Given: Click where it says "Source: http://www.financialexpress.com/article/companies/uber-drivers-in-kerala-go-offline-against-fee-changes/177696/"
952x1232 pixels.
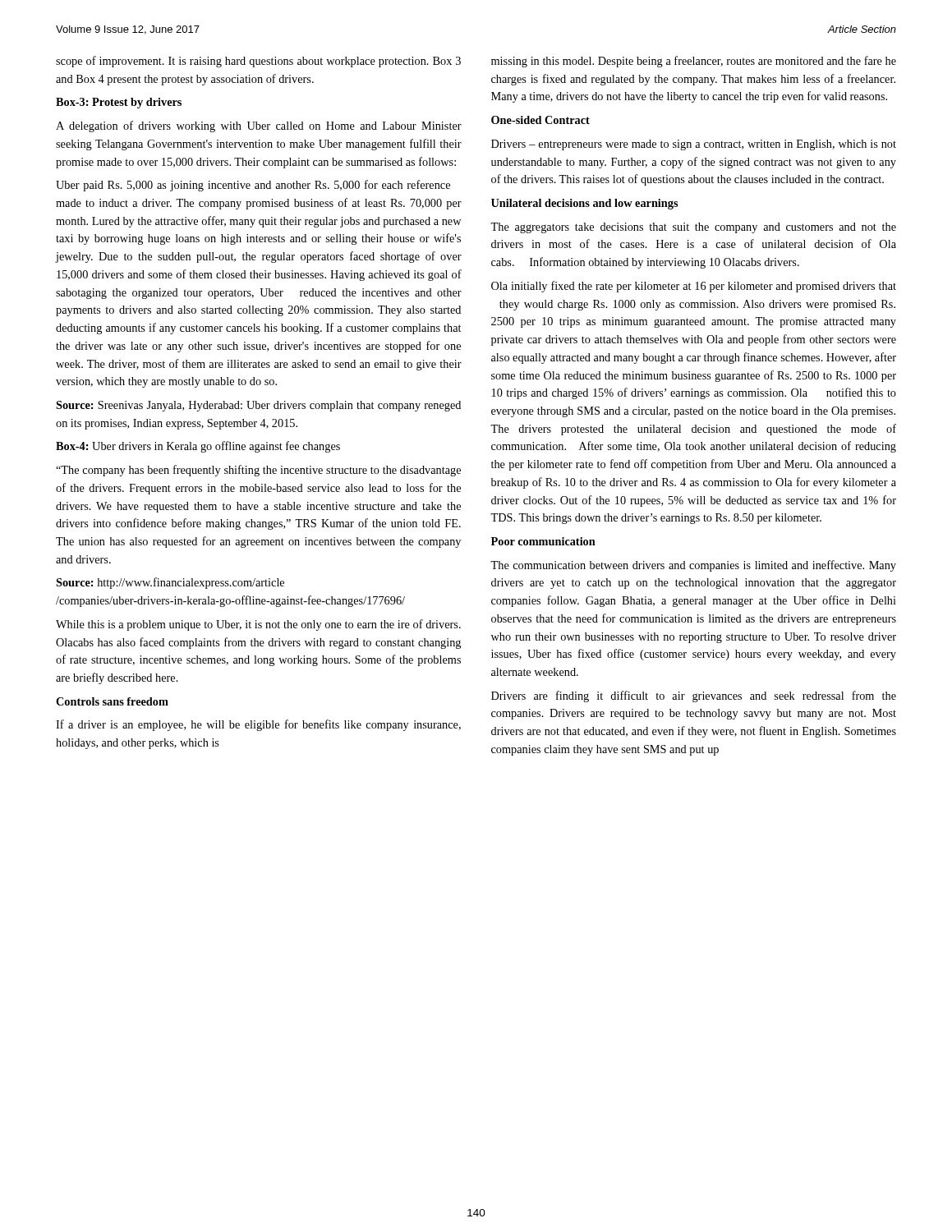Looking at the screenshot, I should coord(259,592).
